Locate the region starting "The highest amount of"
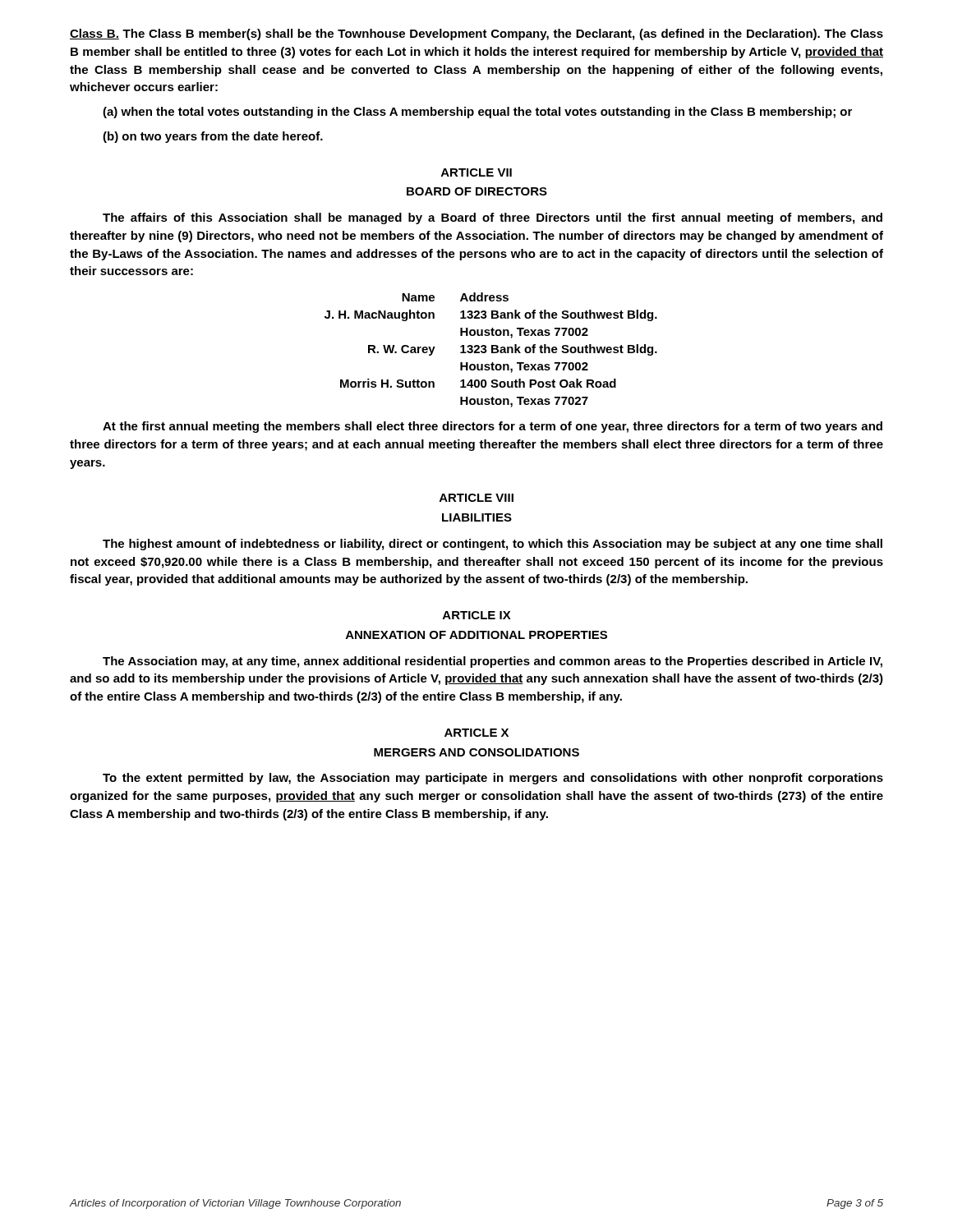 [x=476, y=561]
